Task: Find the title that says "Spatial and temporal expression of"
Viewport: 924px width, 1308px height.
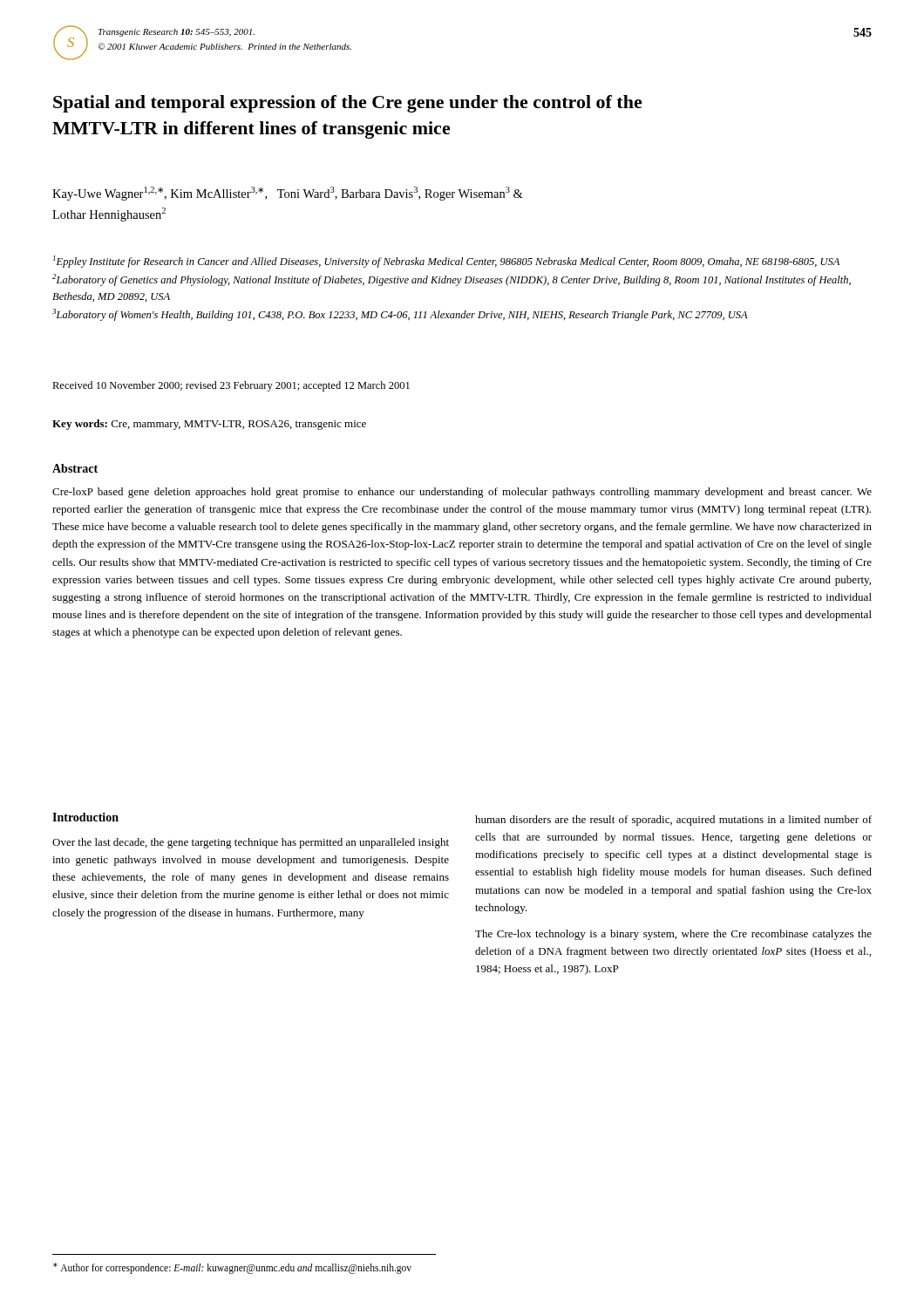Action: tap(462, 115)
